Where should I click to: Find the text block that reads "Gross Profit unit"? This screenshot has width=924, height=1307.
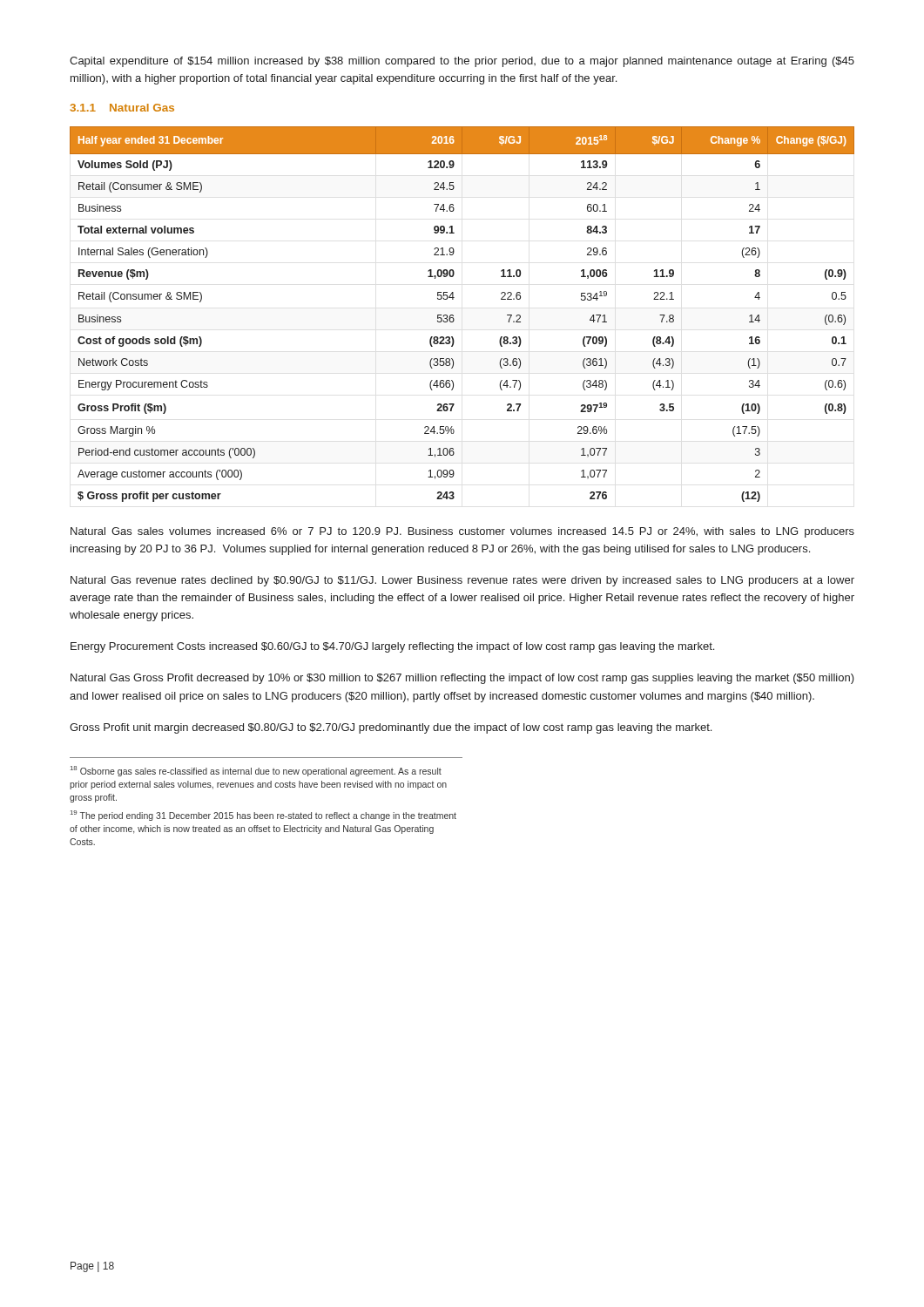[x=391, y=727]
